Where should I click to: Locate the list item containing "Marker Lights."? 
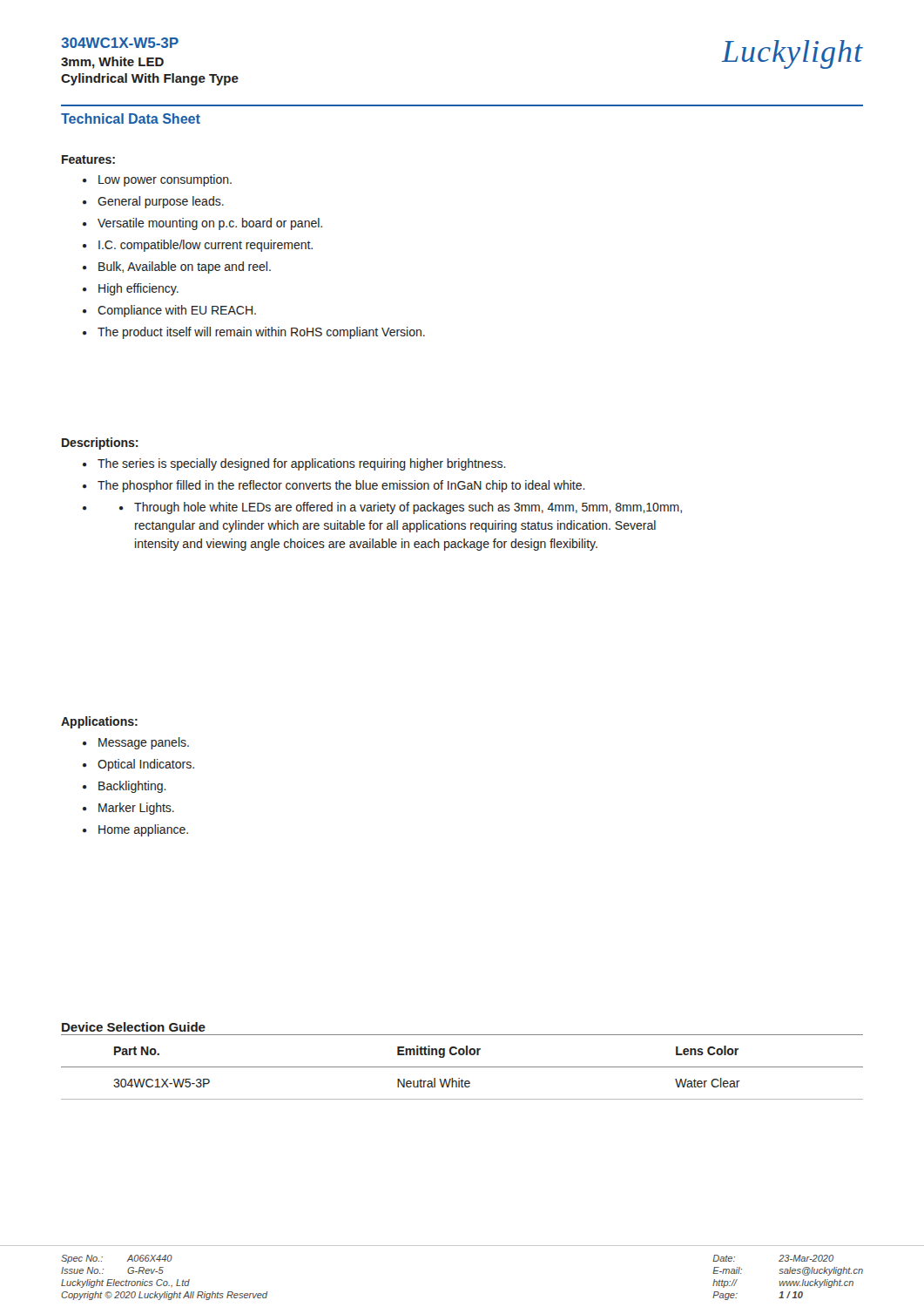136,808
